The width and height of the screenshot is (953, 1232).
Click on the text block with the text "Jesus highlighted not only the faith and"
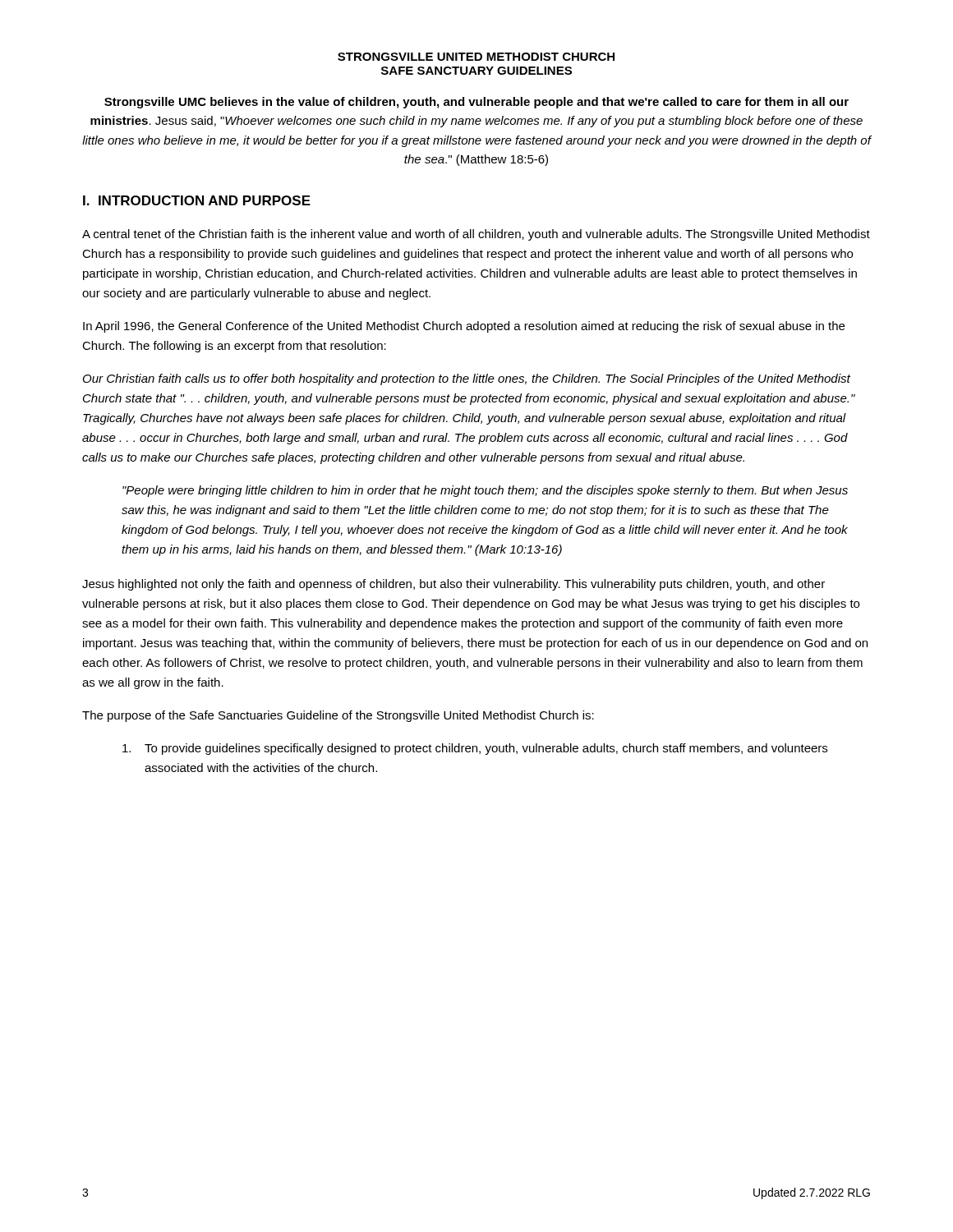point(475,633)
